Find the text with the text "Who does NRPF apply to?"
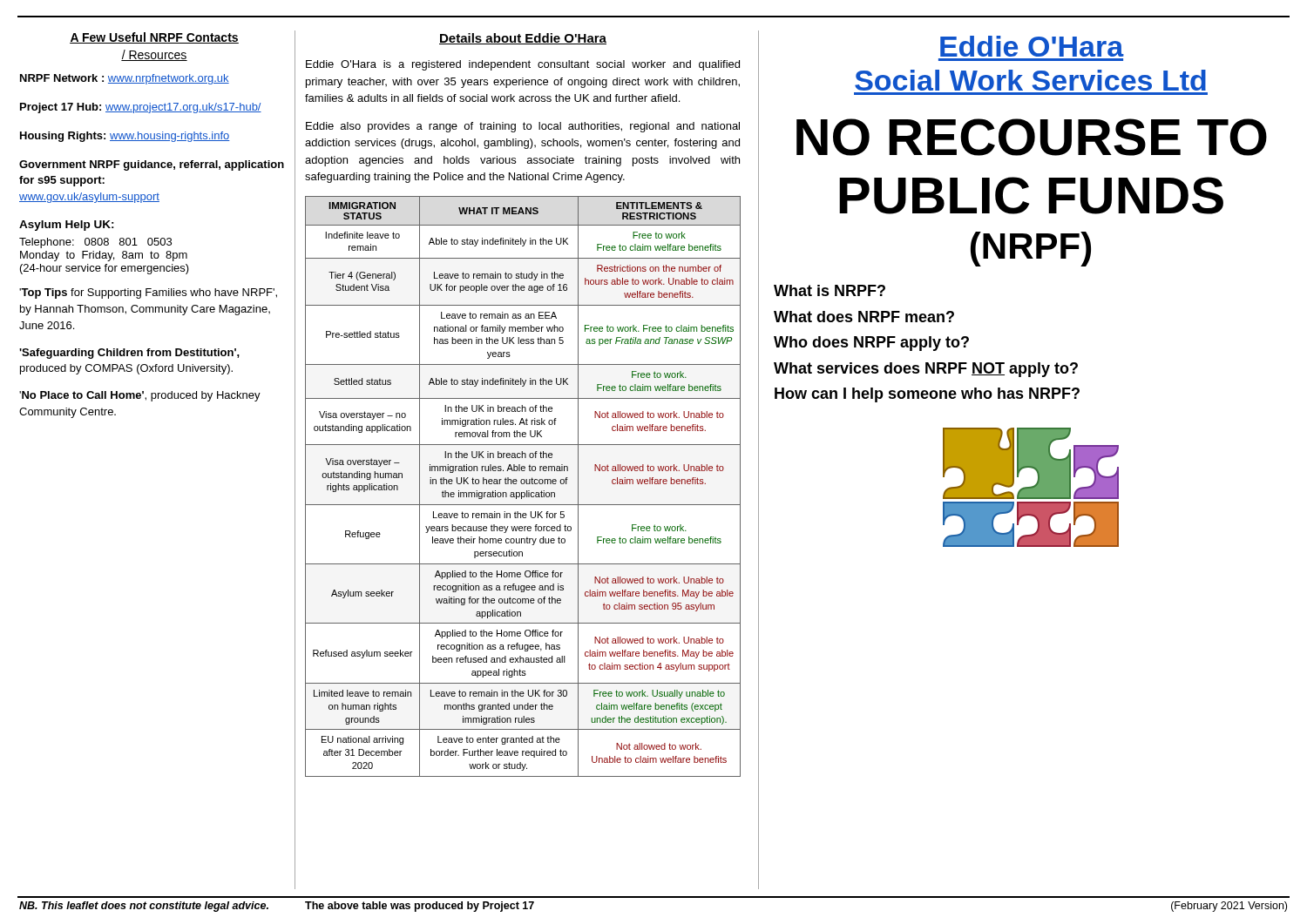 tap(872, 342)
